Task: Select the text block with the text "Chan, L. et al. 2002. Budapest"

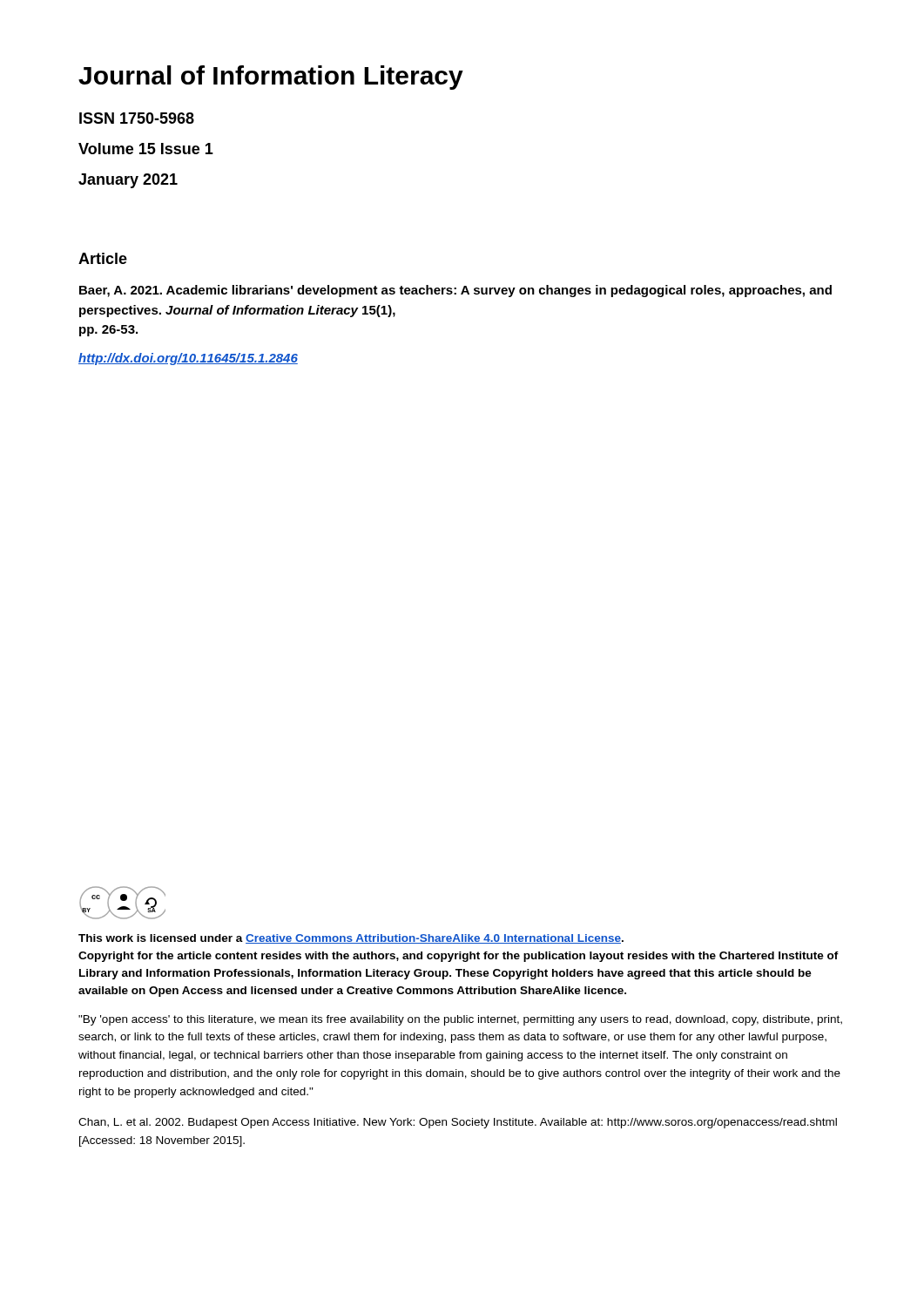Action: 458,1131
